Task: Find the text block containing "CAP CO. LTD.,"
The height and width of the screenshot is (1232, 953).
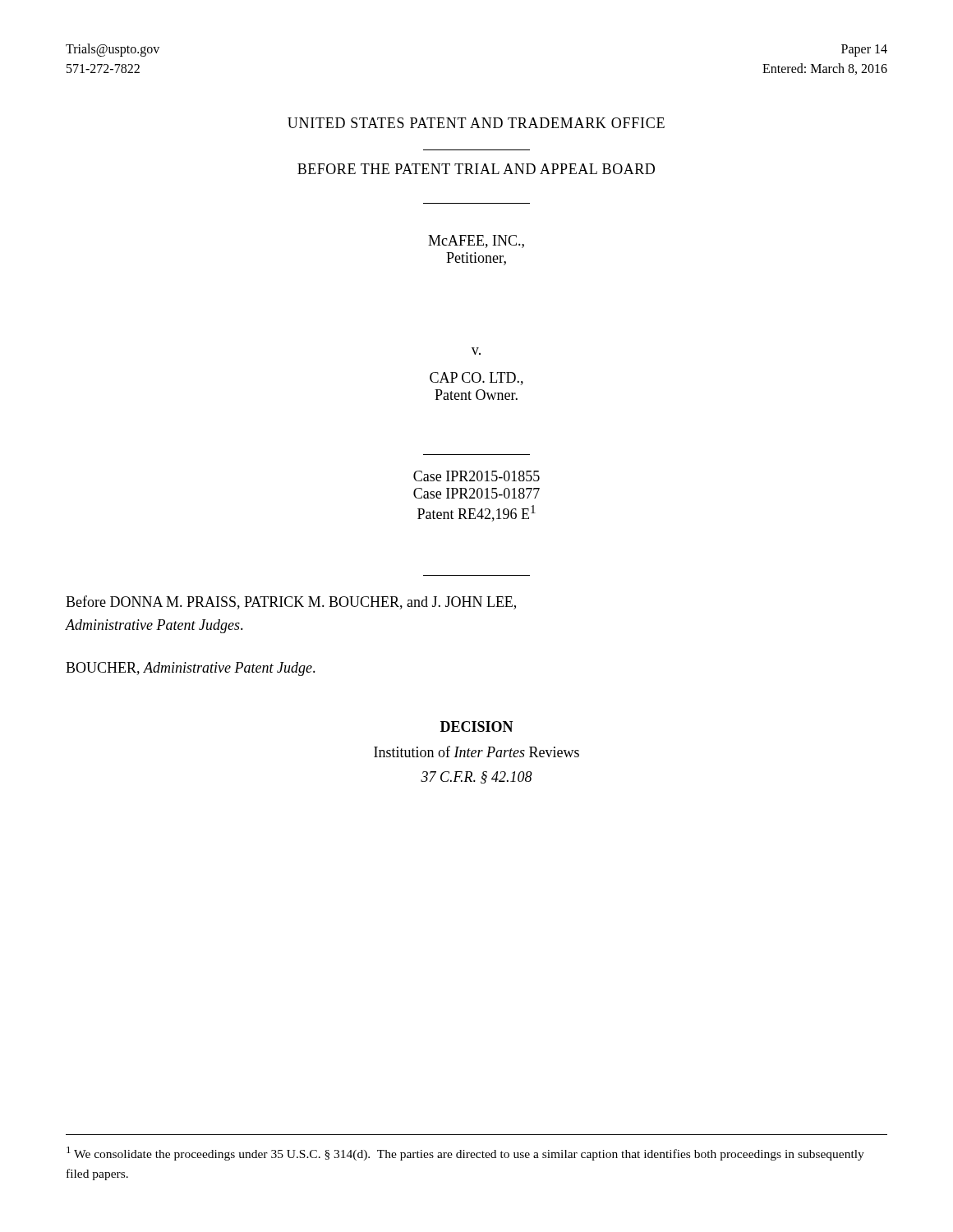Action: tap(476, 386)
